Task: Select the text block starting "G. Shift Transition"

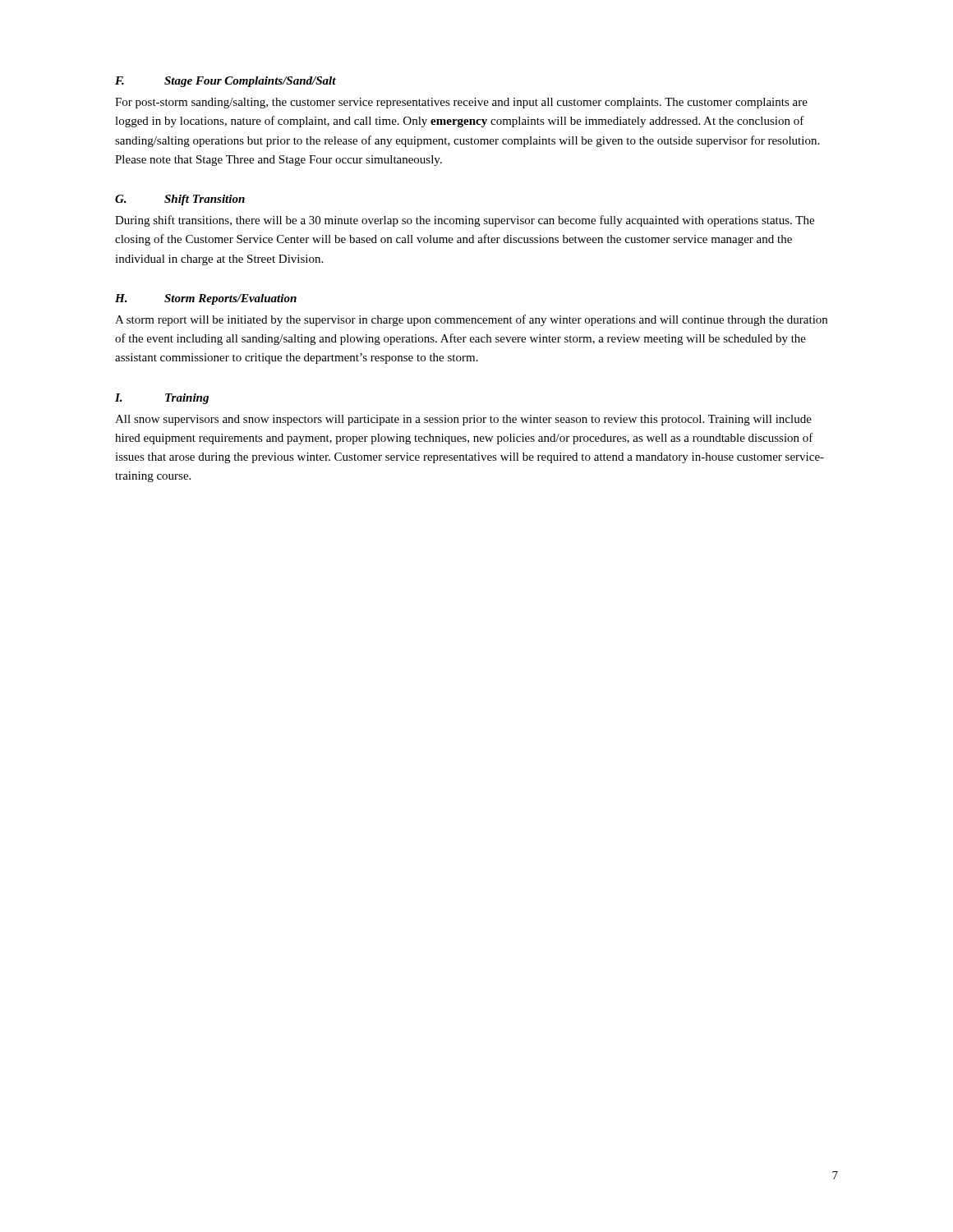Action: click(180, 199)
